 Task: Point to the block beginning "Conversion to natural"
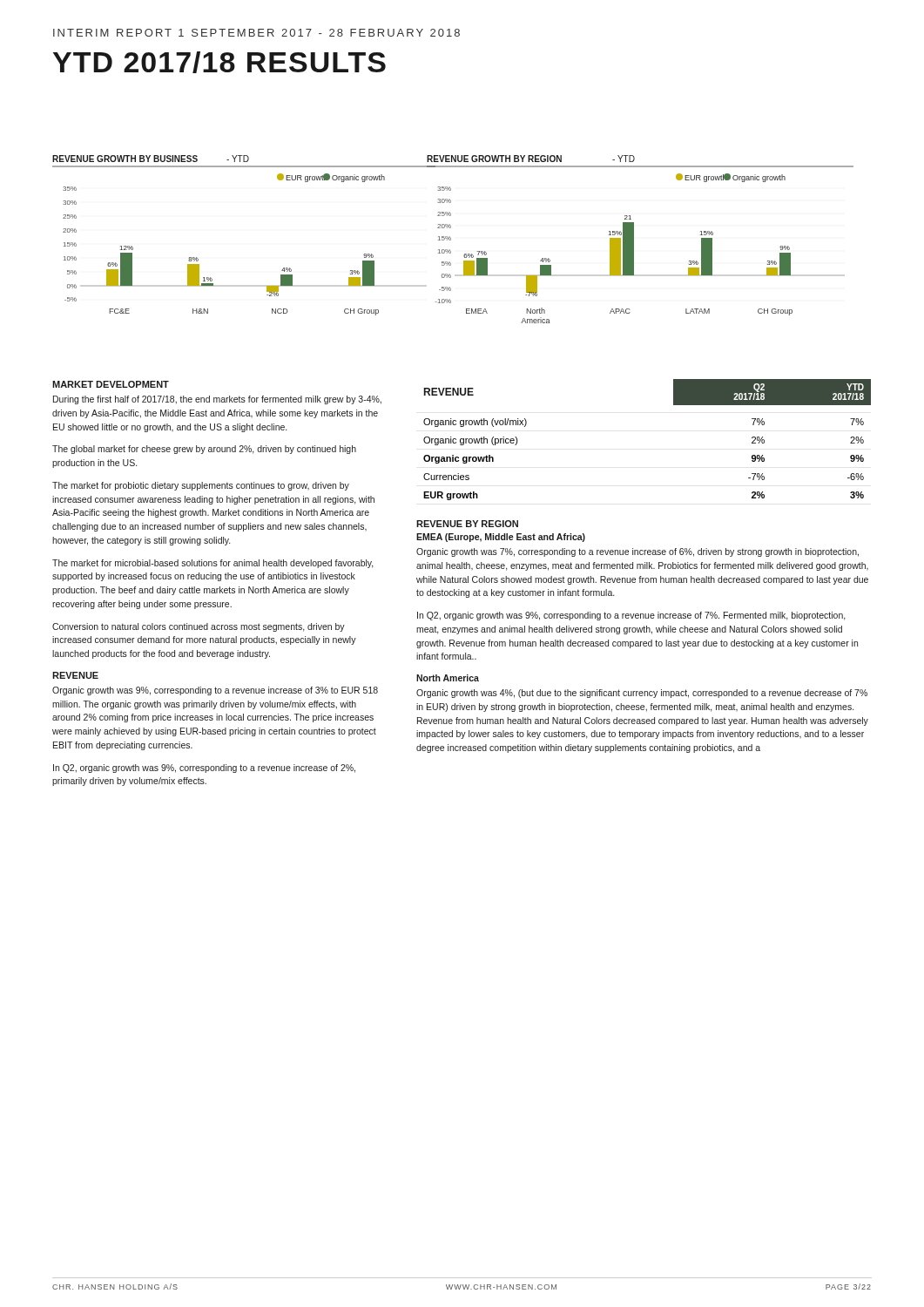coord(204,640)
